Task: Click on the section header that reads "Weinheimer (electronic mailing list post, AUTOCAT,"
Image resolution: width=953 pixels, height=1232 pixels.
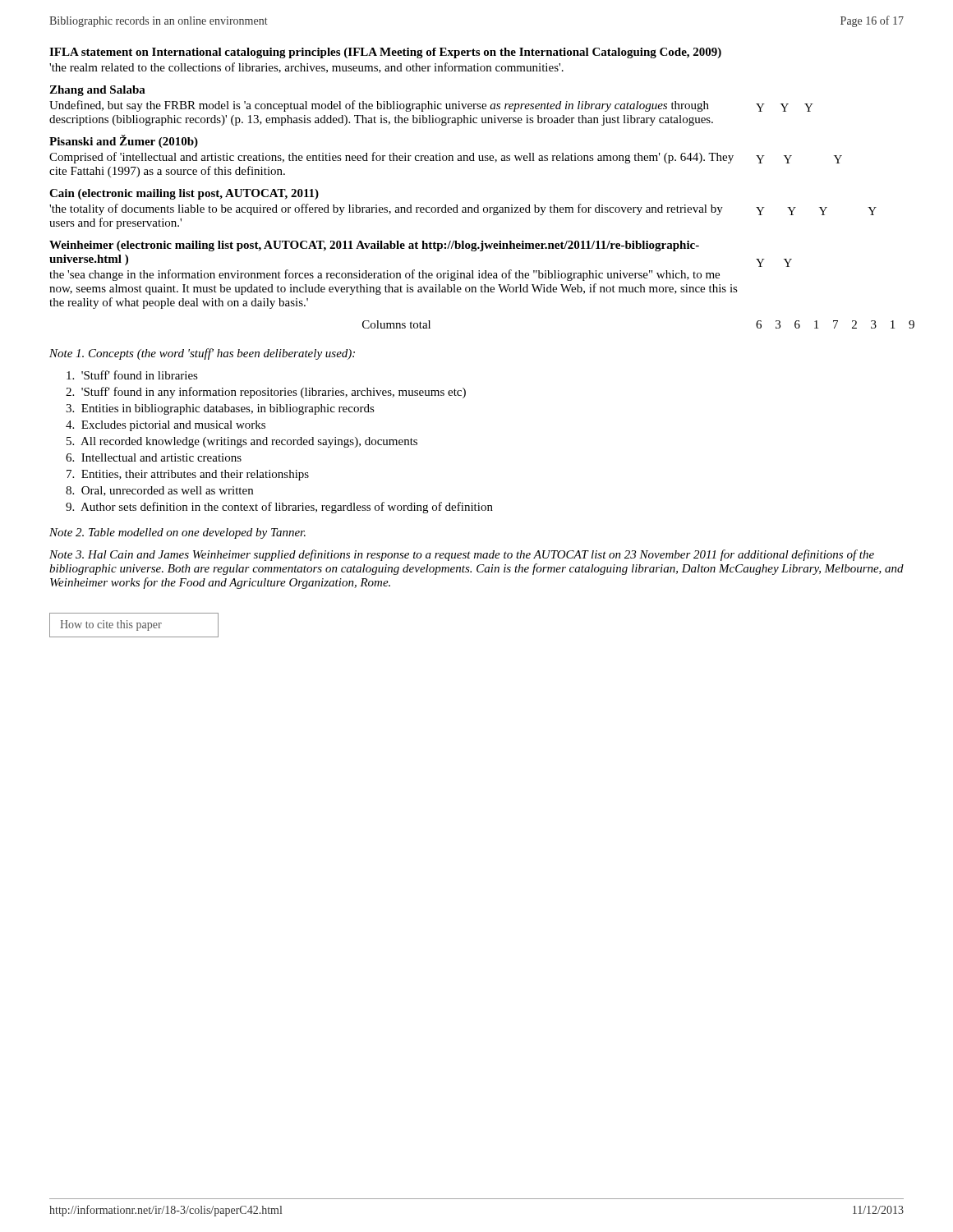Action: coord(374,252)
